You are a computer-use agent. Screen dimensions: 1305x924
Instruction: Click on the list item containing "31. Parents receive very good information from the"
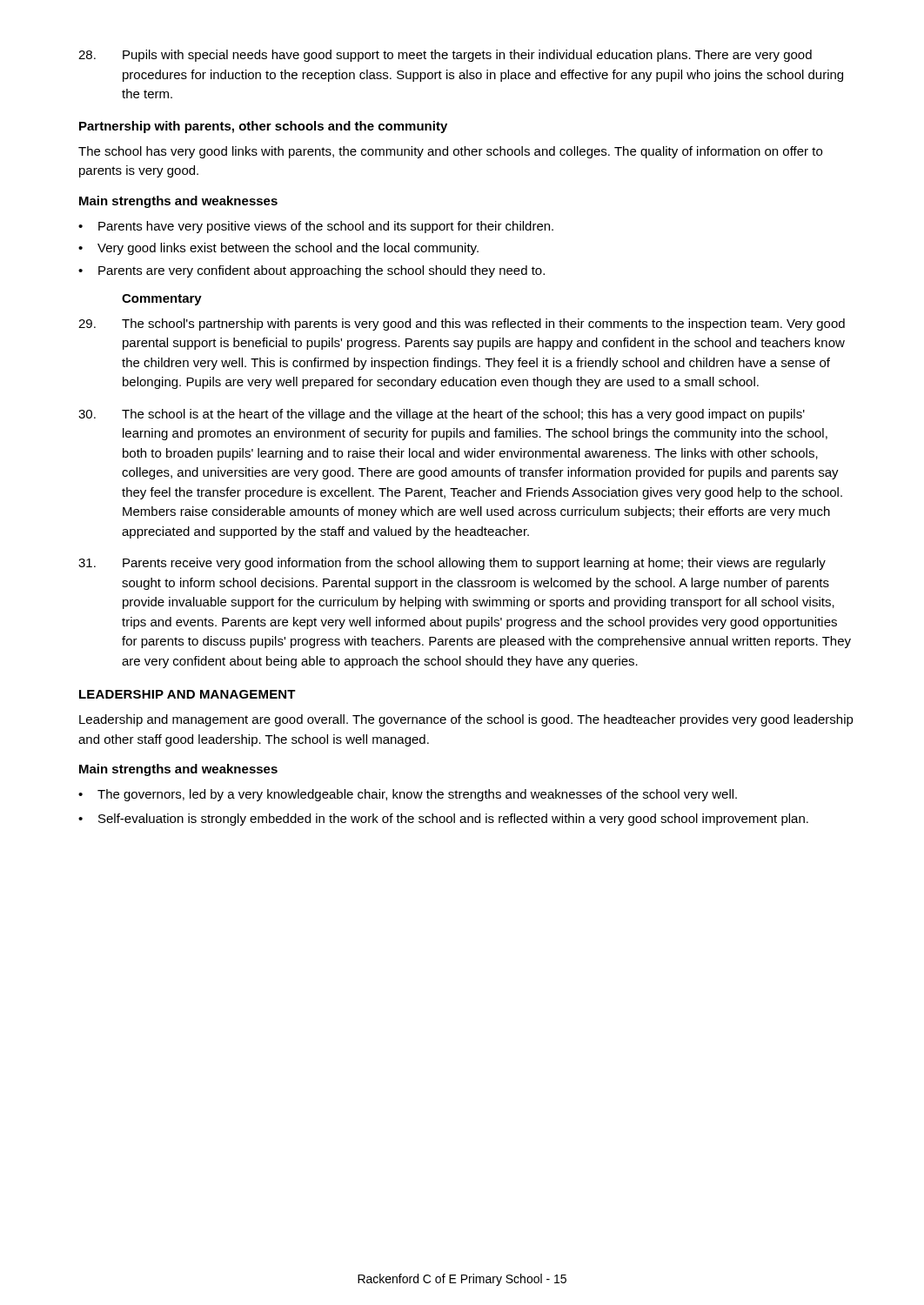[x=466, y=612]
